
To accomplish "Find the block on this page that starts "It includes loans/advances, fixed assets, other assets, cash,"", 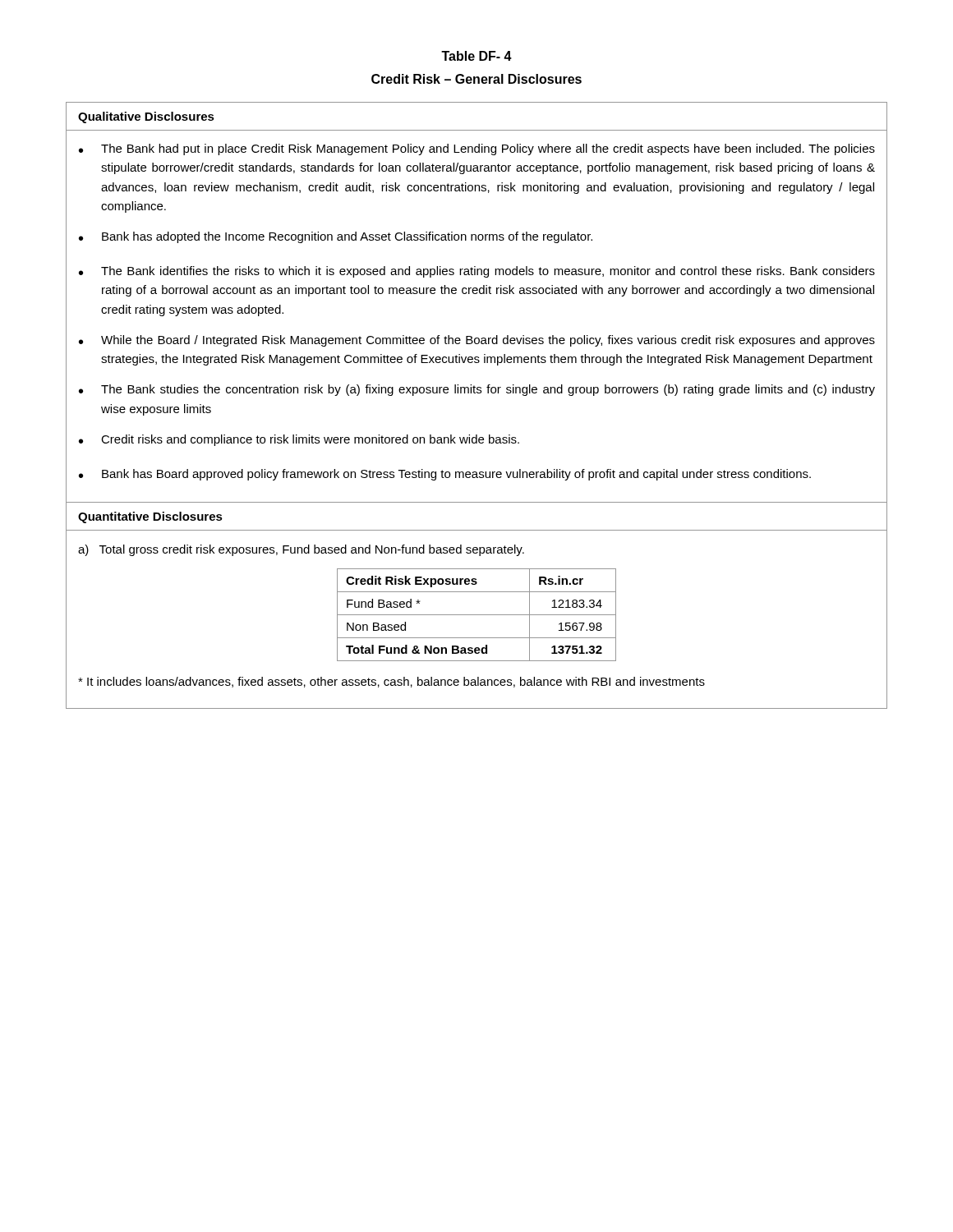I will click(x=391, y=681).
